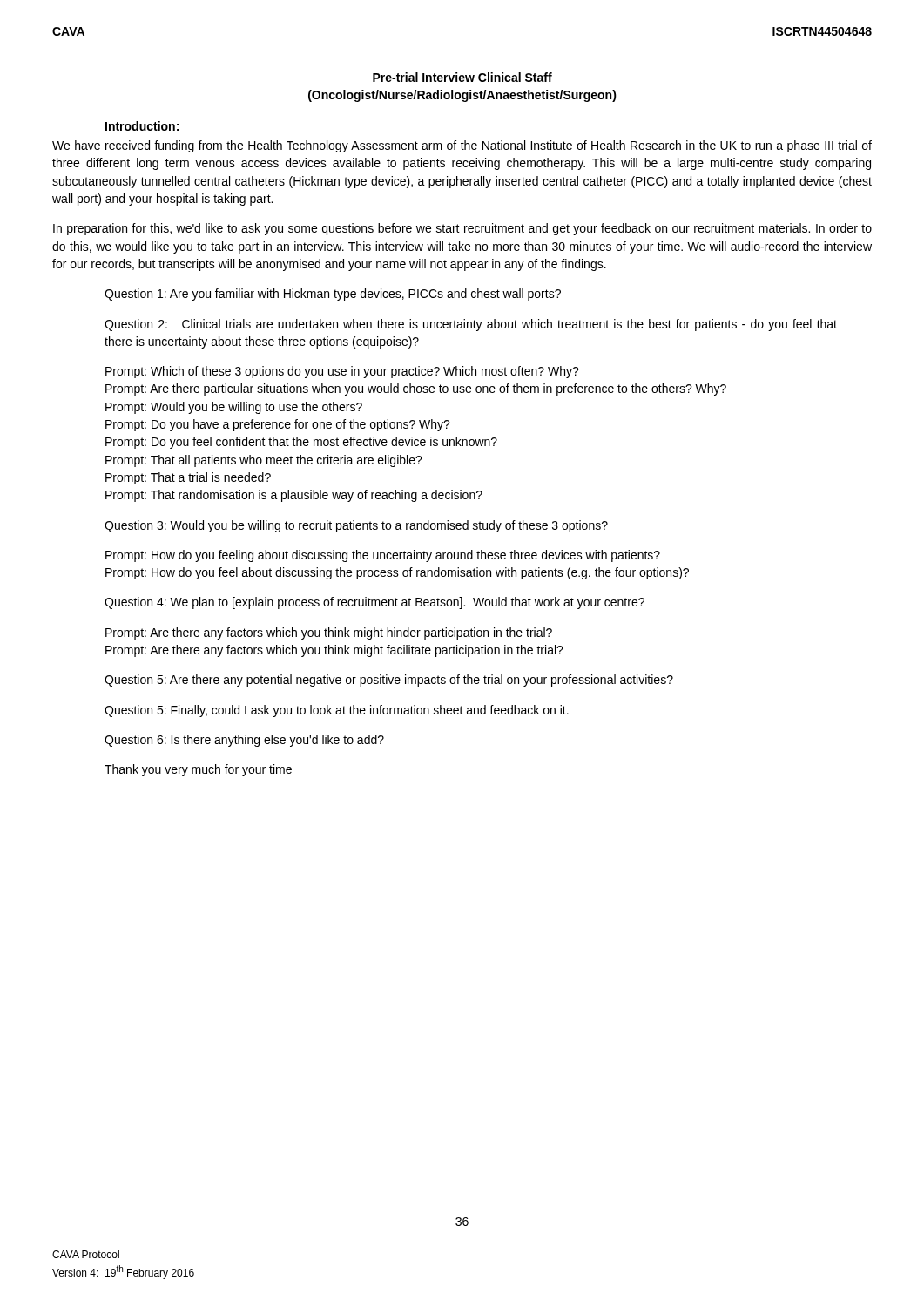This screenshot has width=924, height=1307.
Task: Find the passage starting "Question 4: We plan to [explain process"
Action: coord(375,602)
